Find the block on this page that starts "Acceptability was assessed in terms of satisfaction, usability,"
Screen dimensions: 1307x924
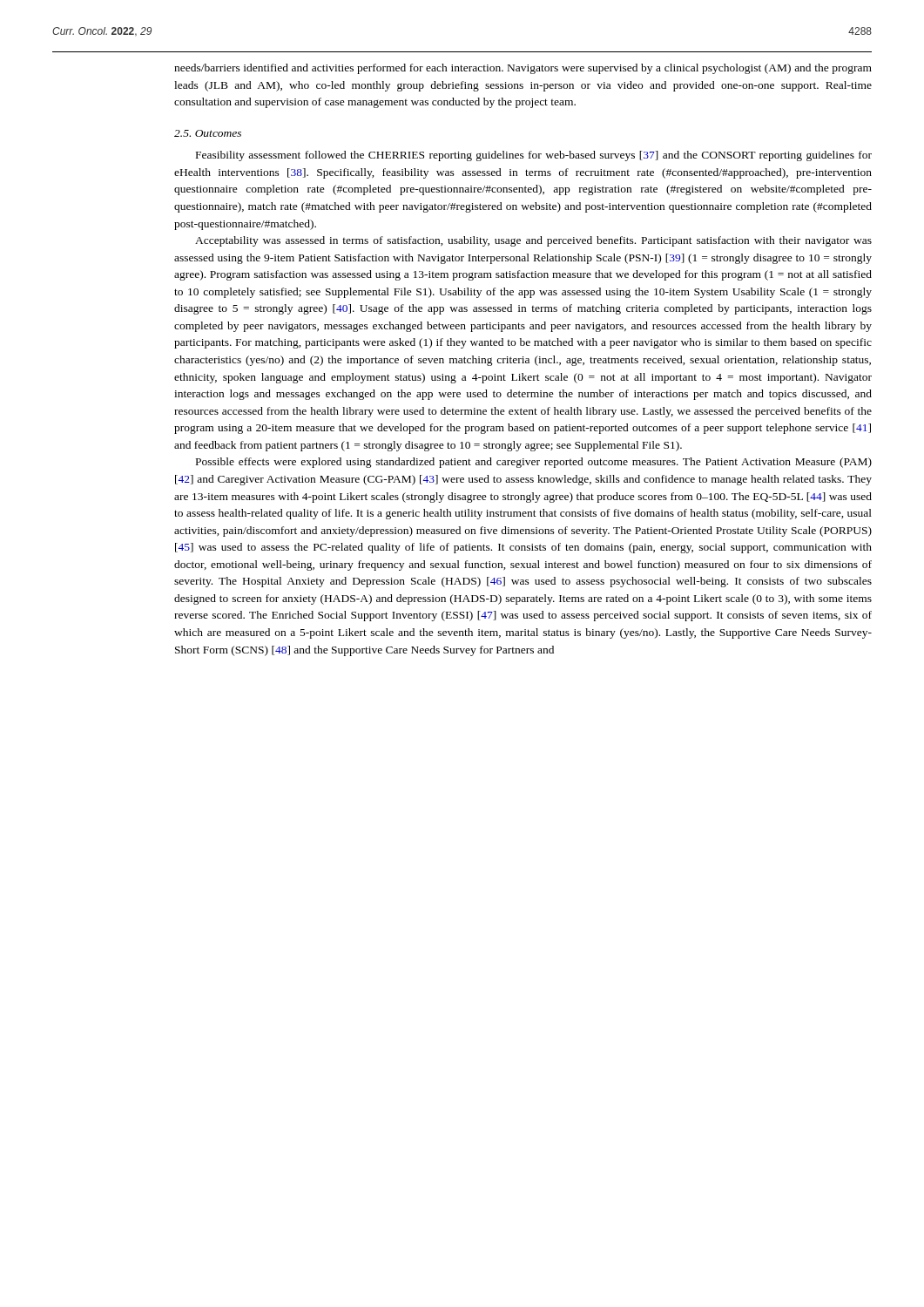523,343
